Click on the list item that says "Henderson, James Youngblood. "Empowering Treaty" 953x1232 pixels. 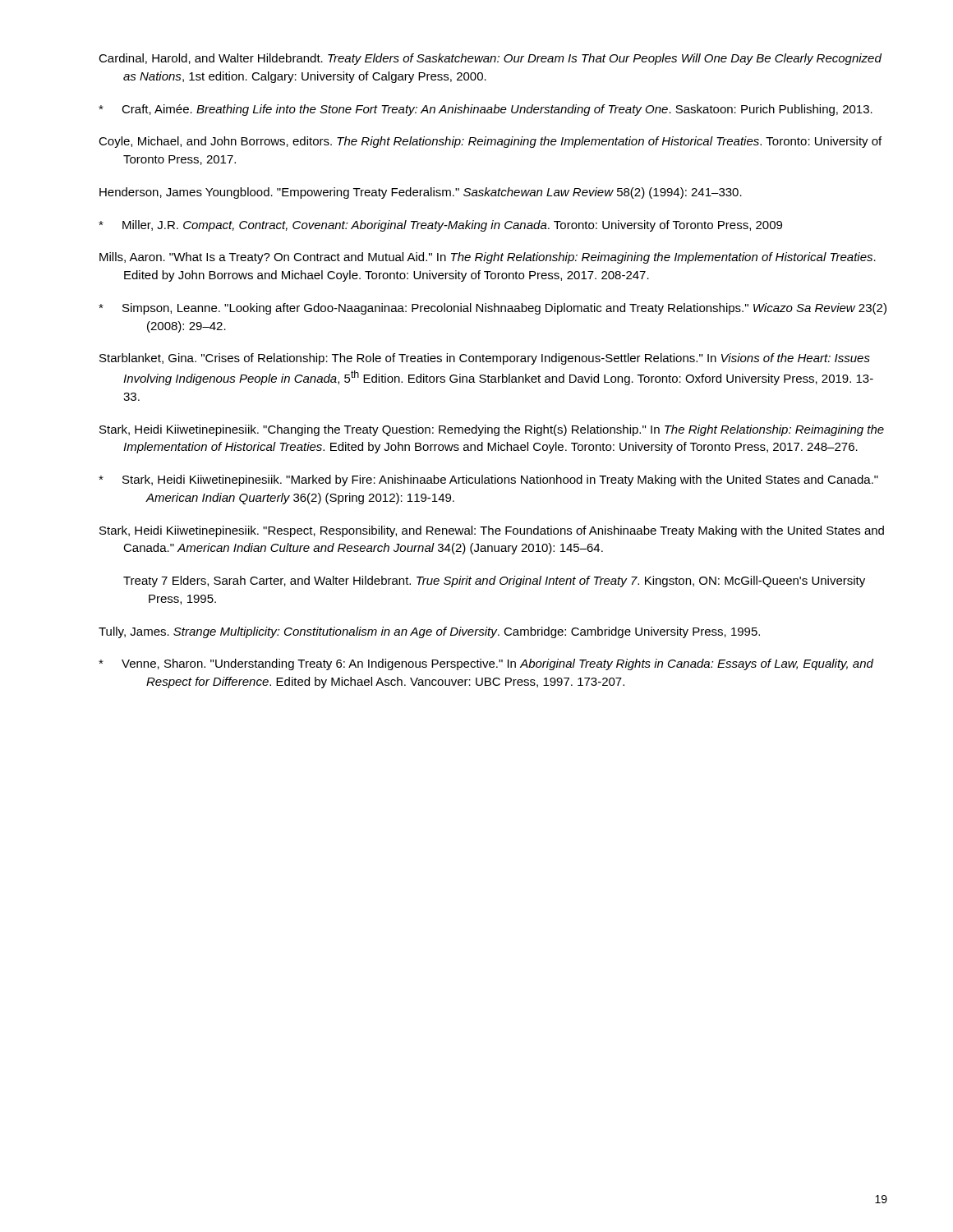pyautogui.click(x=420, y=192)
